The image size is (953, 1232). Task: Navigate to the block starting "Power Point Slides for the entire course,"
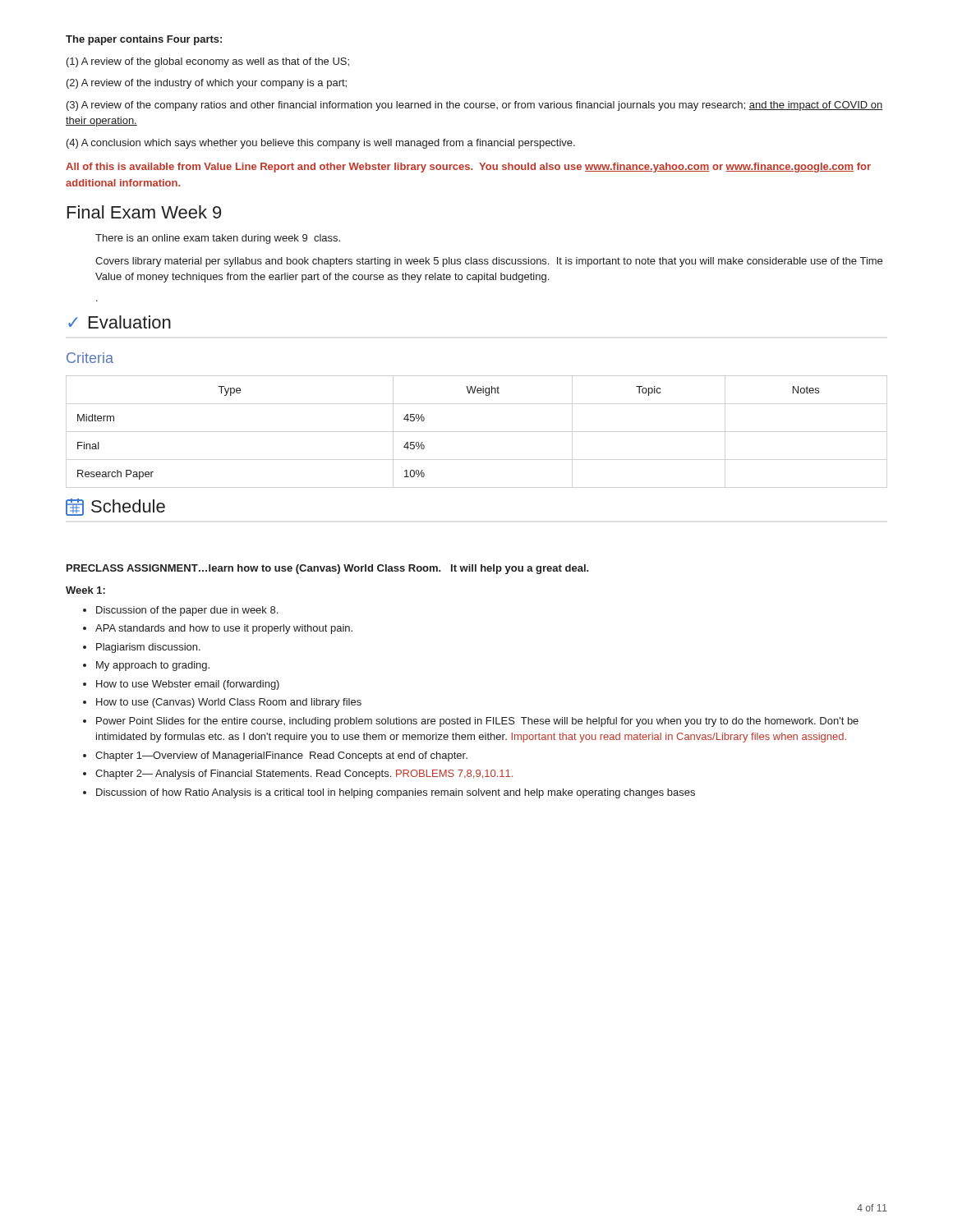tap(477, 728)
